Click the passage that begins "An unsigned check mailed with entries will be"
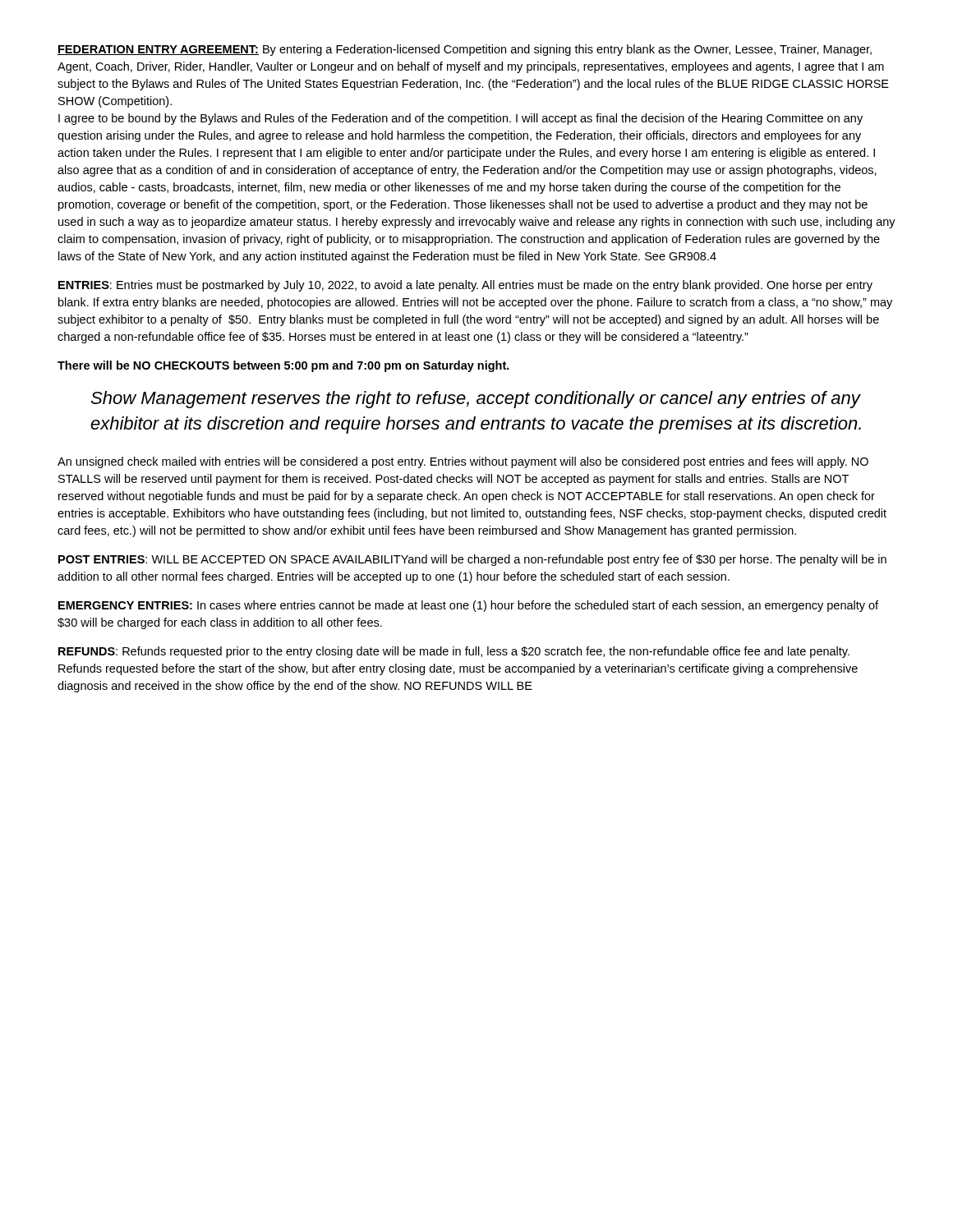Viewport: 953px width, 1232px height. pos(476,496)
